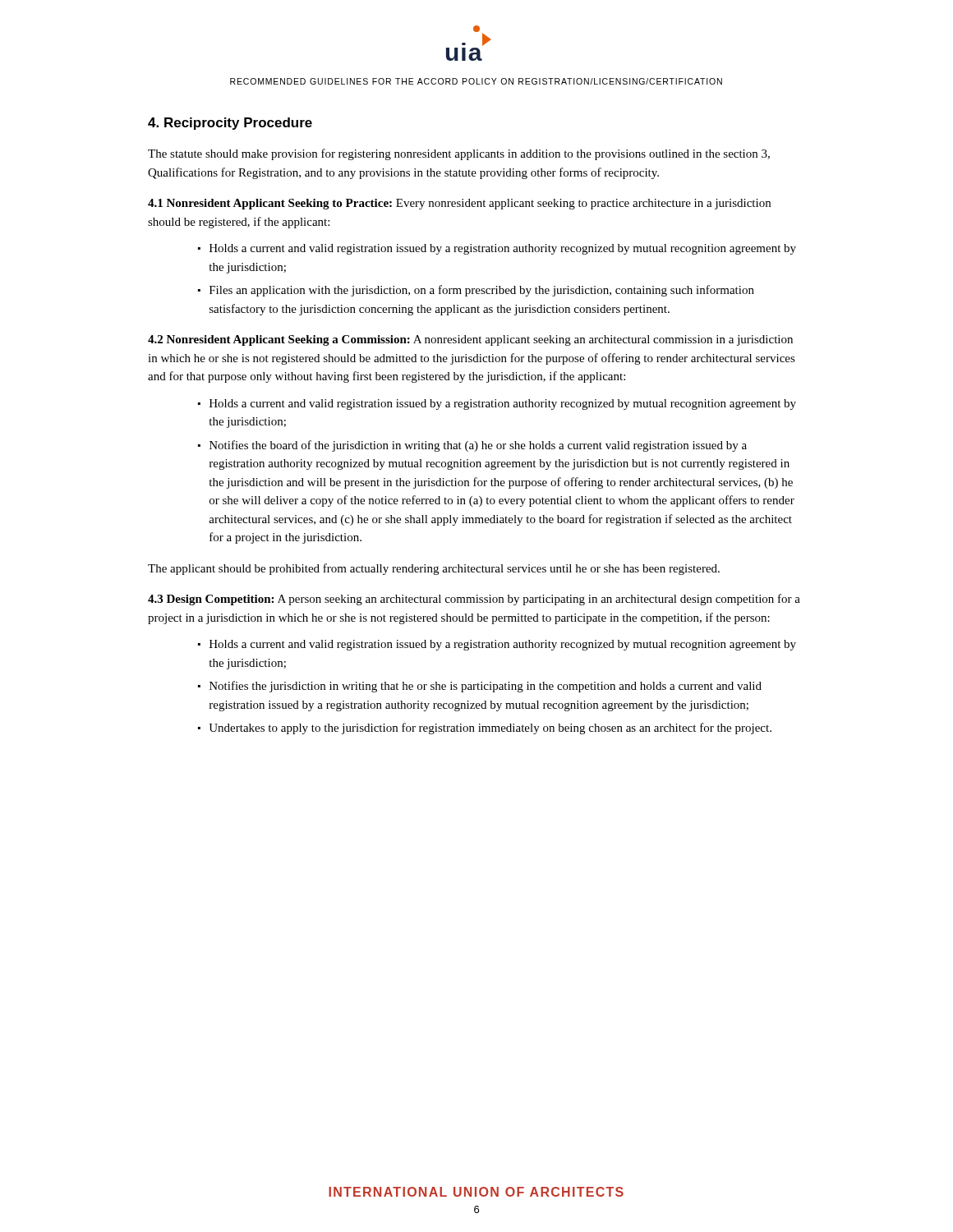The height and width of the screenshot is (1232, 953).
Task: Find the region starting "1 Nonresident Applicant Seeking to Practice: Every"
Action: click(476, 212)
